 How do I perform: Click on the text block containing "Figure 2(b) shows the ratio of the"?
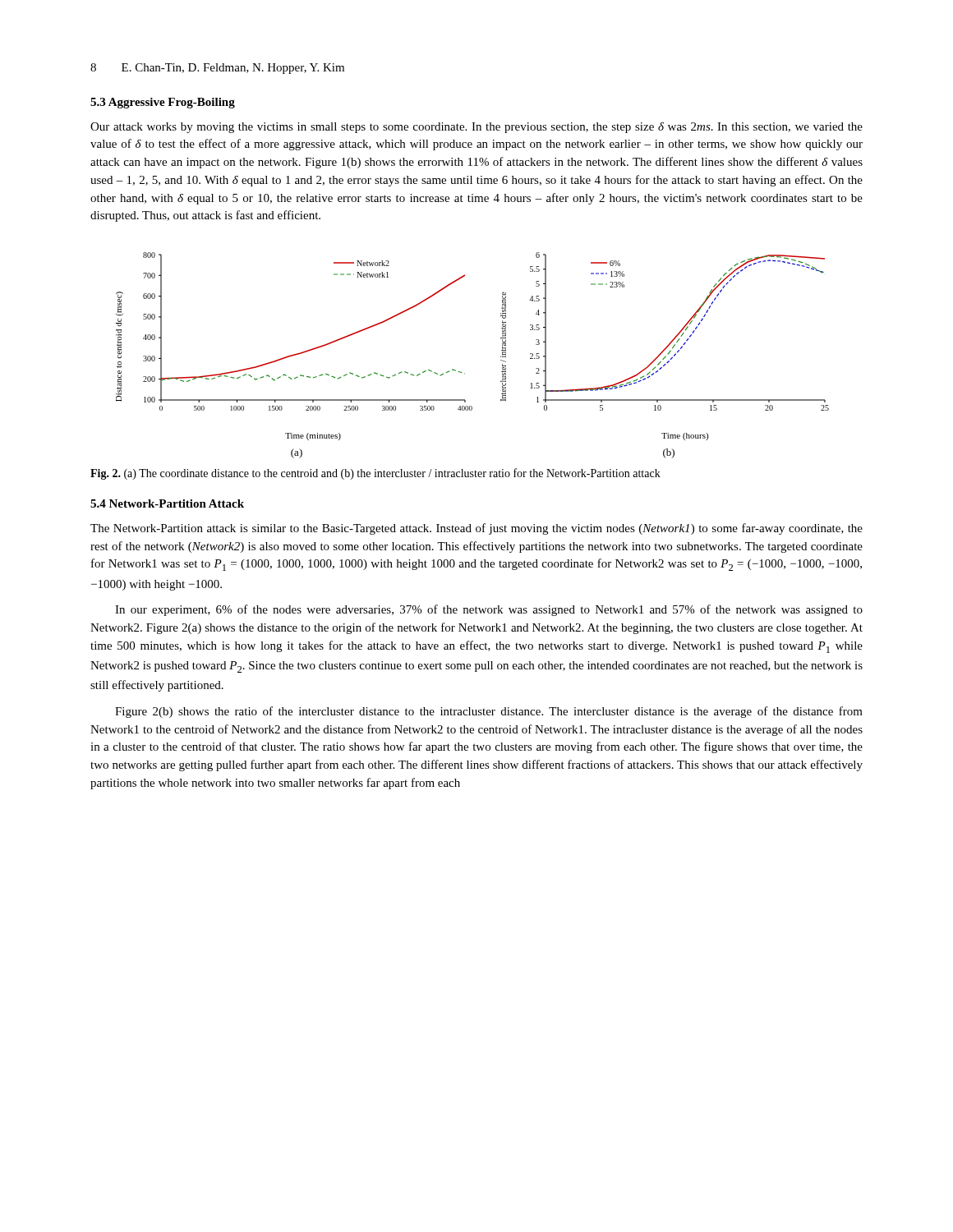476,747
